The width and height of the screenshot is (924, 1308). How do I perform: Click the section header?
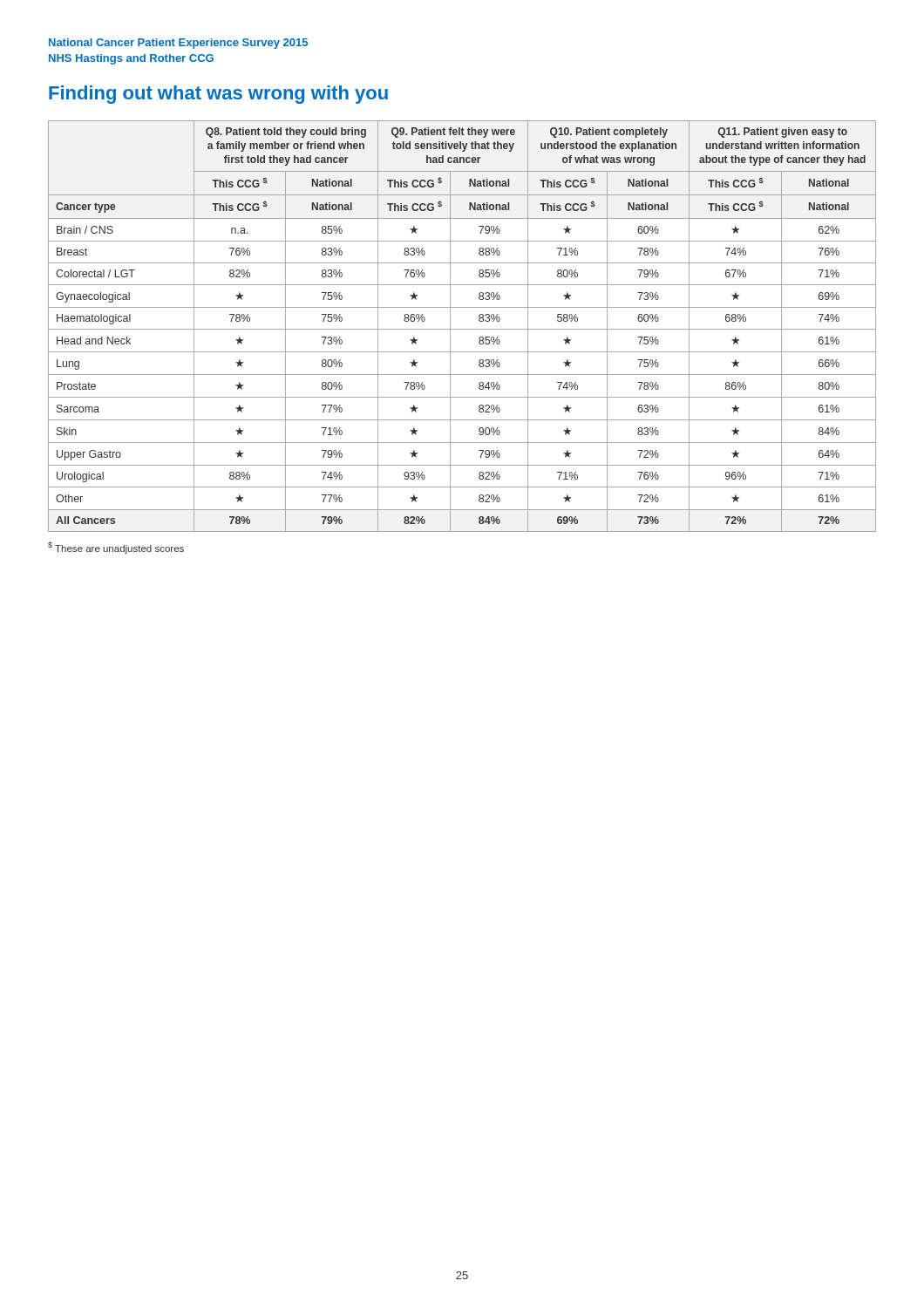[x=218, y=93]
